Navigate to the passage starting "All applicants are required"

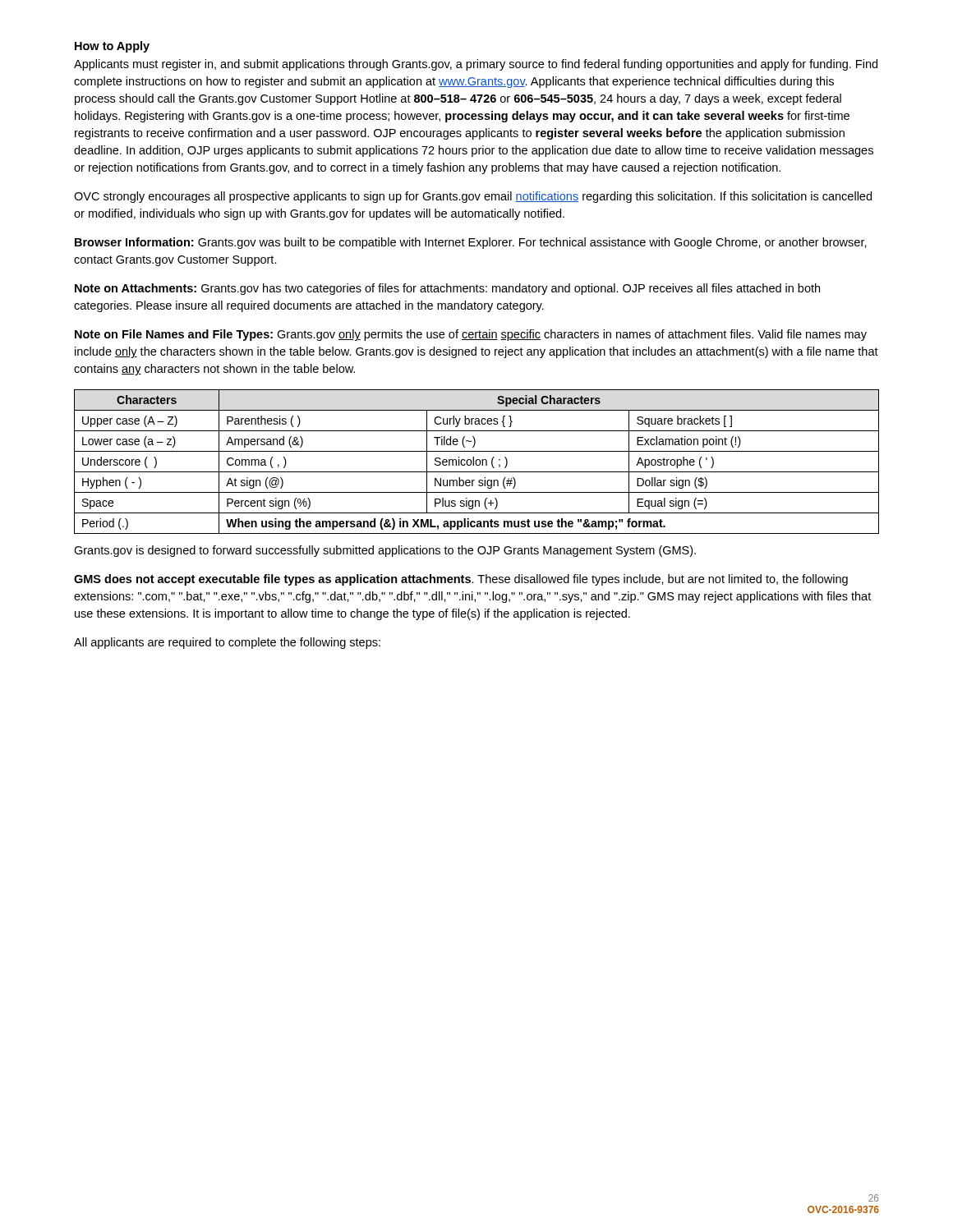228,643
